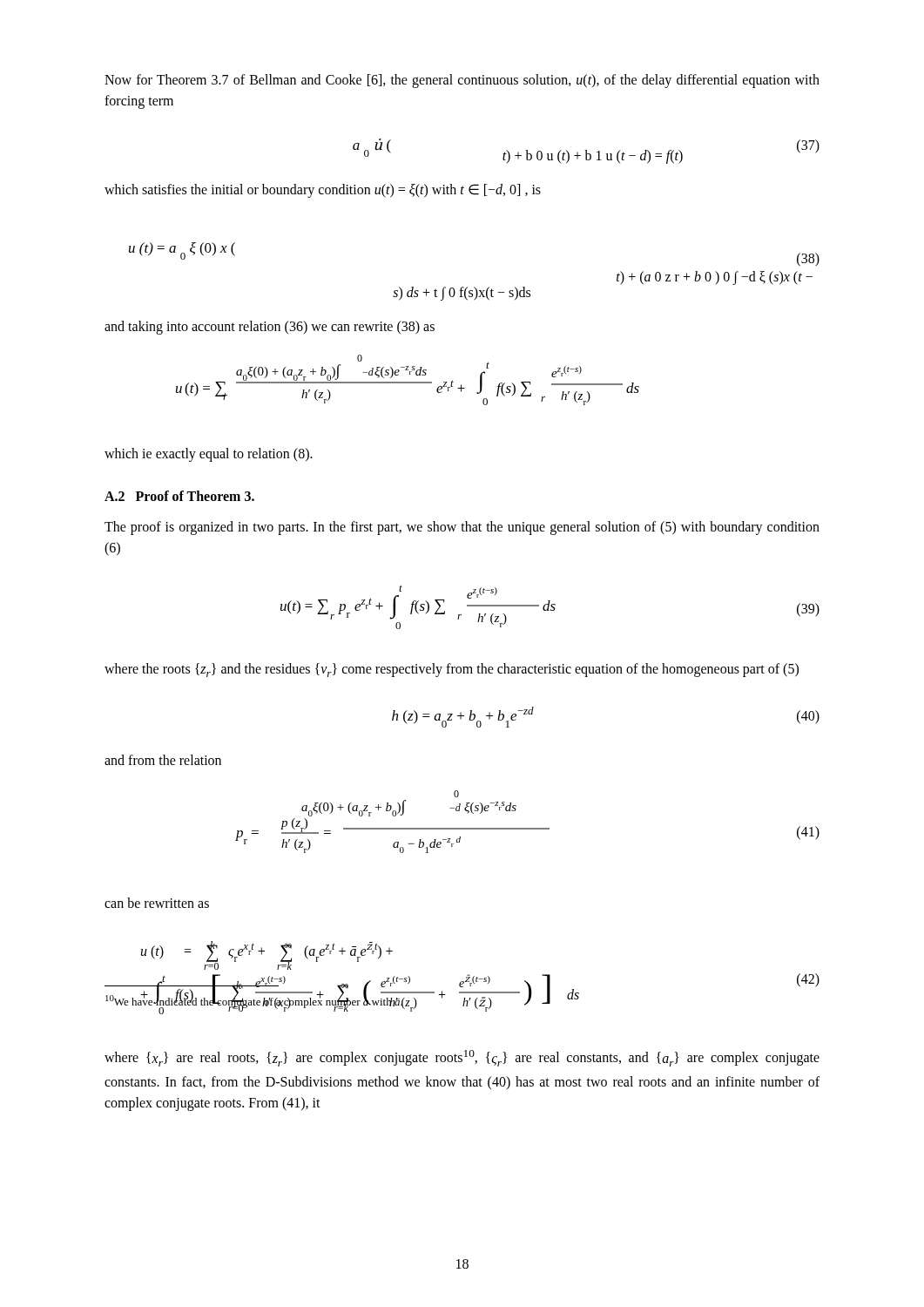
Task: Find the text that reads "can be rewritten as"
Action: [x=157, y=903]
